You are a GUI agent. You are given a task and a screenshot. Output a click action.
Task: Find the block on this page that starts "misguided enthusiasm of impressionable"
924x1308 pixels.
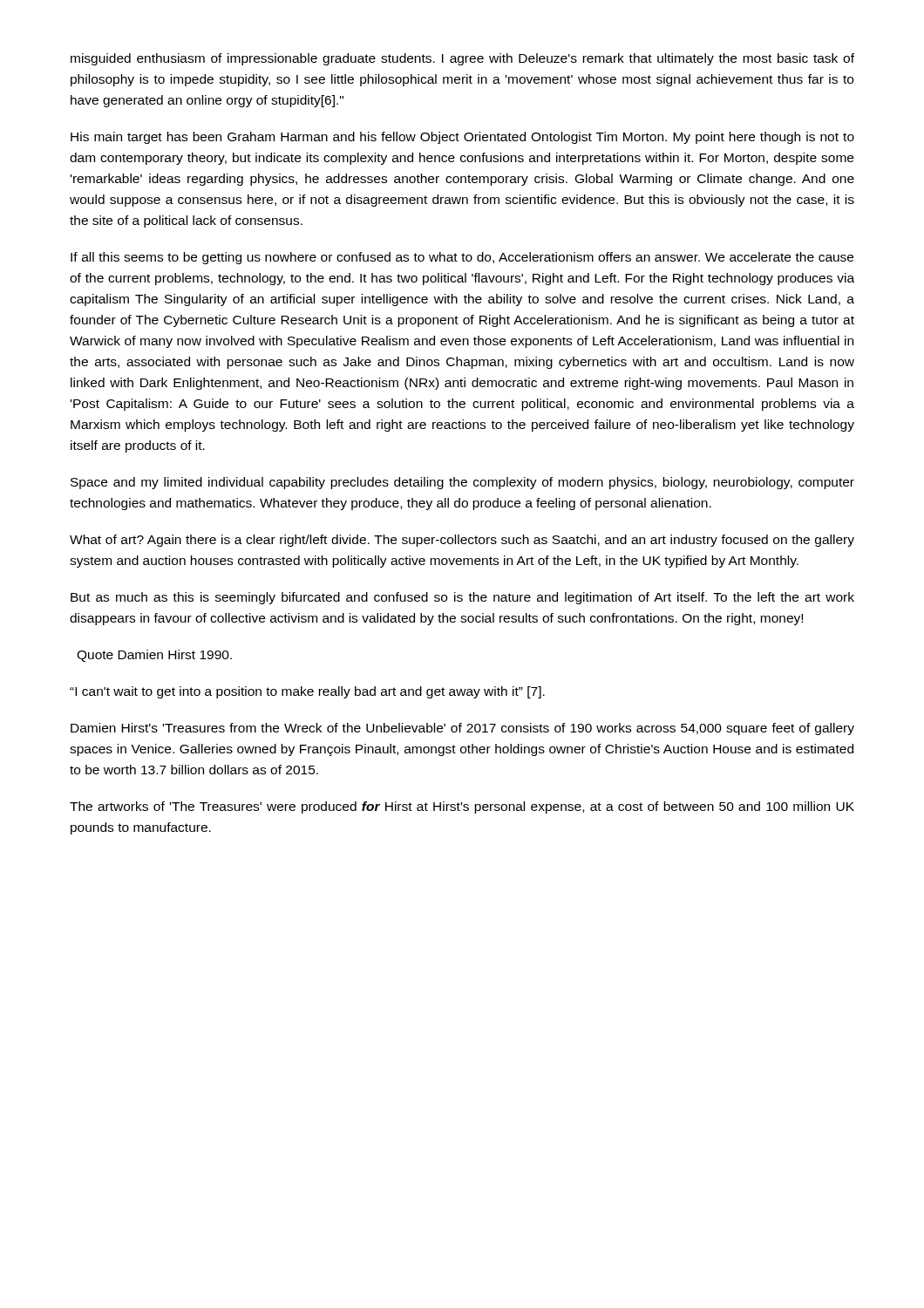click(x=462, y=79)
